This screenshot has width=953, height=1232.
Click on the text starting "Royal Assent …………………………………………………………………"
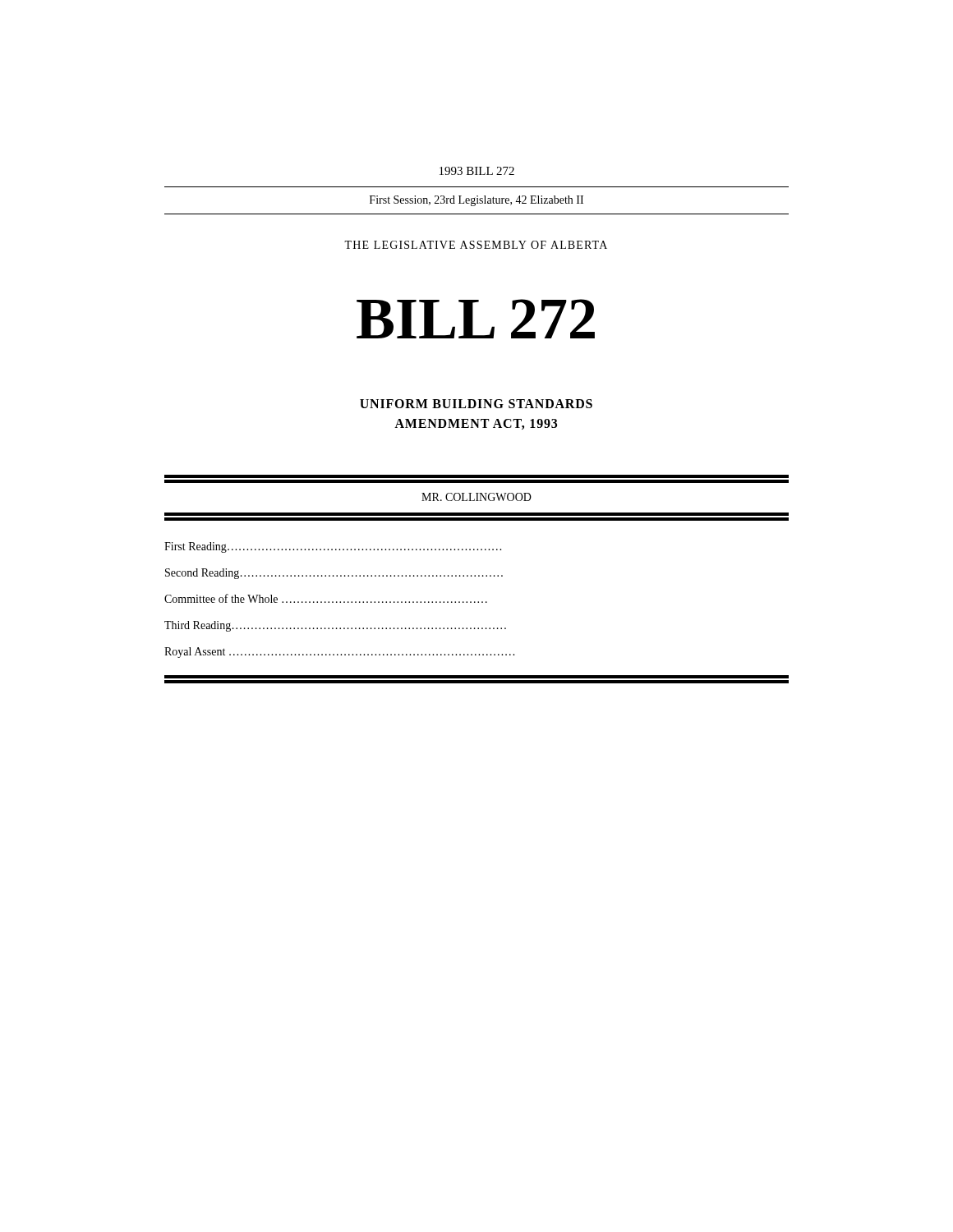click(340, 652)
